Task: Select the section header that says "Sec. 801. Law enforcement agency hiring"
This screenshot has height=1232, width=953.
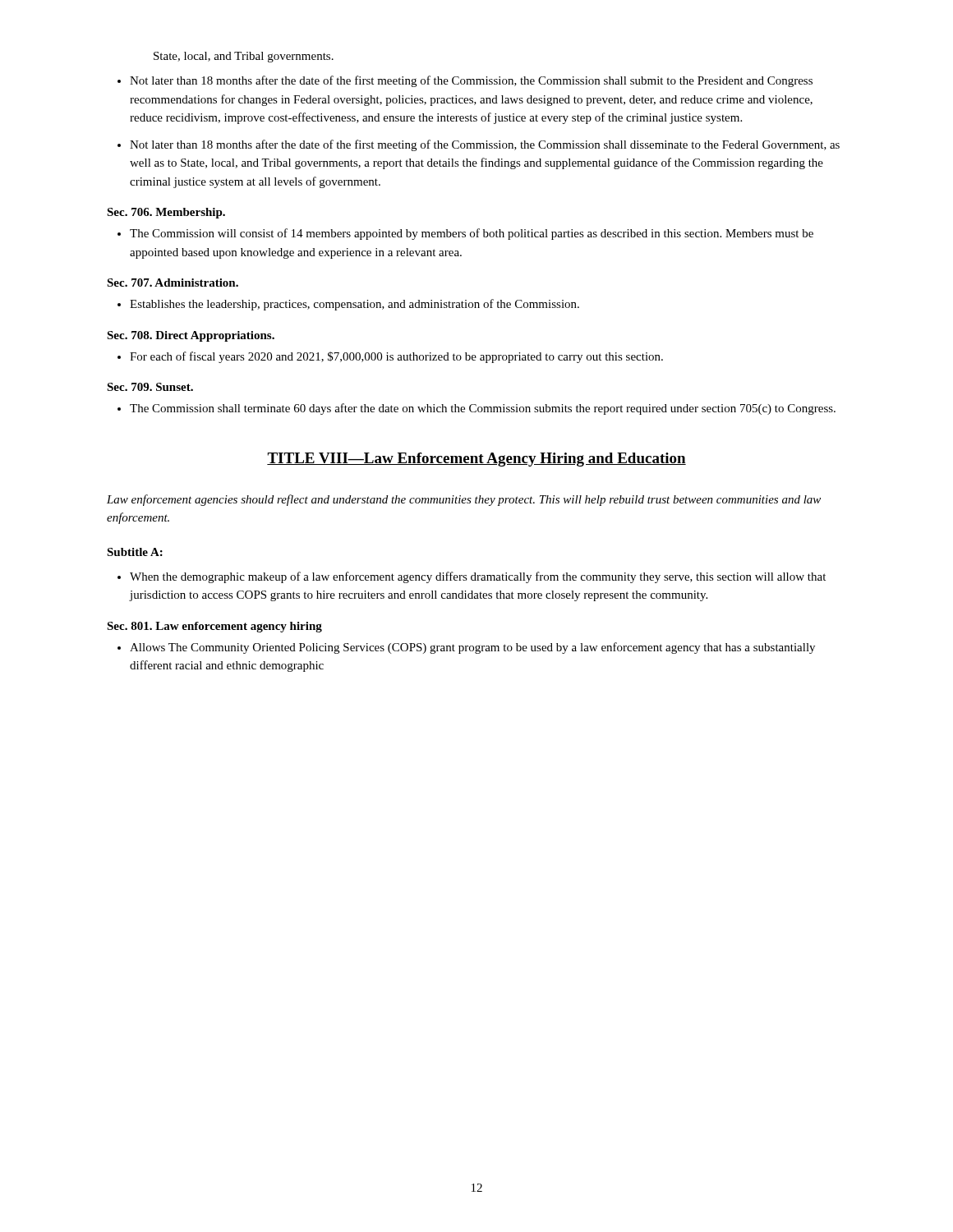Action: [x=214, y=625]
